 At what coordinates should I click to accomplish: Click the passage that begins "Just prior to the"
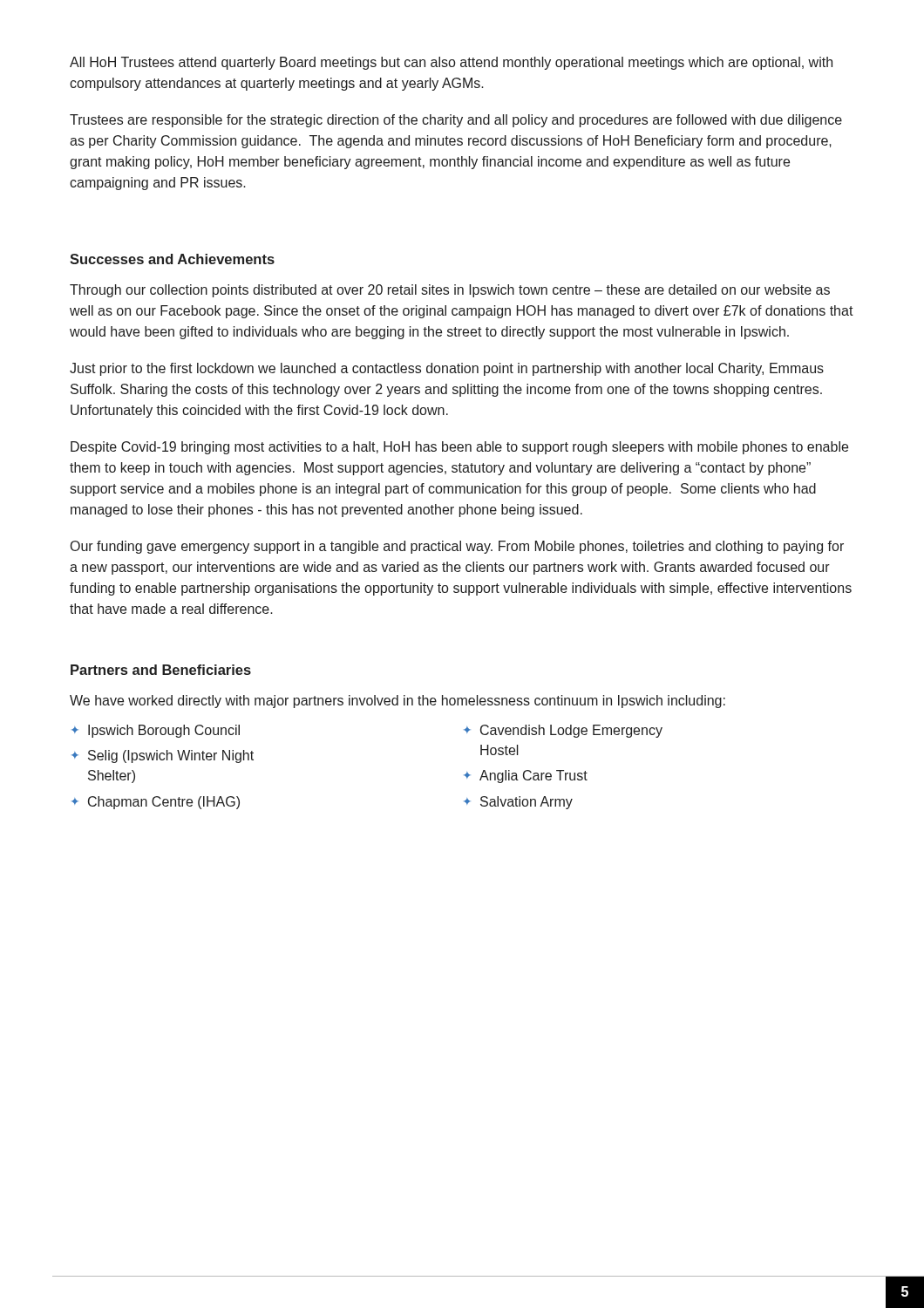pos(448,389)
